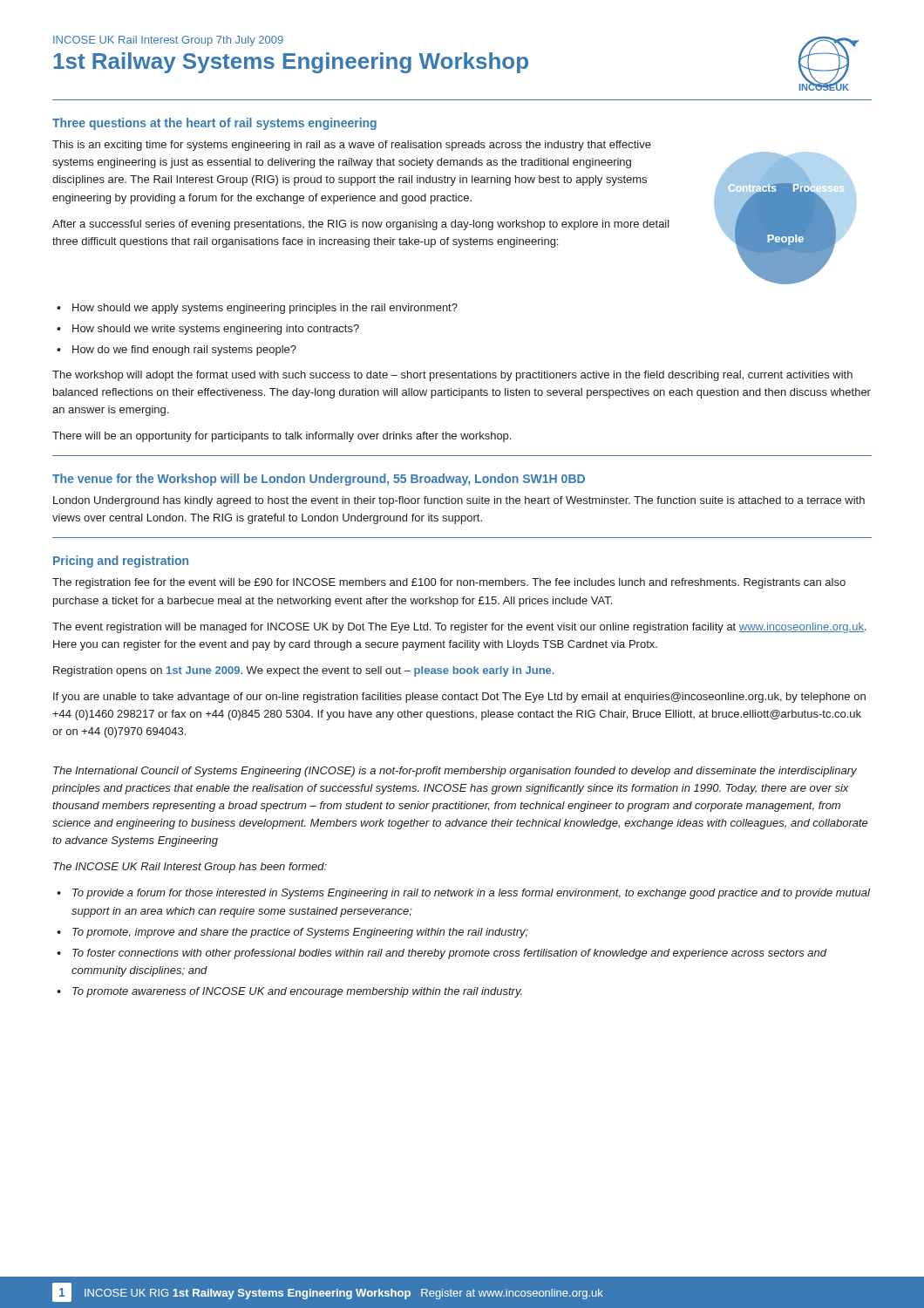The width and height of the screenshot is (924, 1308).
Task: Find the list item containing "To promote awareness of INCOSE UK"
Action: (x=297, y=991)
